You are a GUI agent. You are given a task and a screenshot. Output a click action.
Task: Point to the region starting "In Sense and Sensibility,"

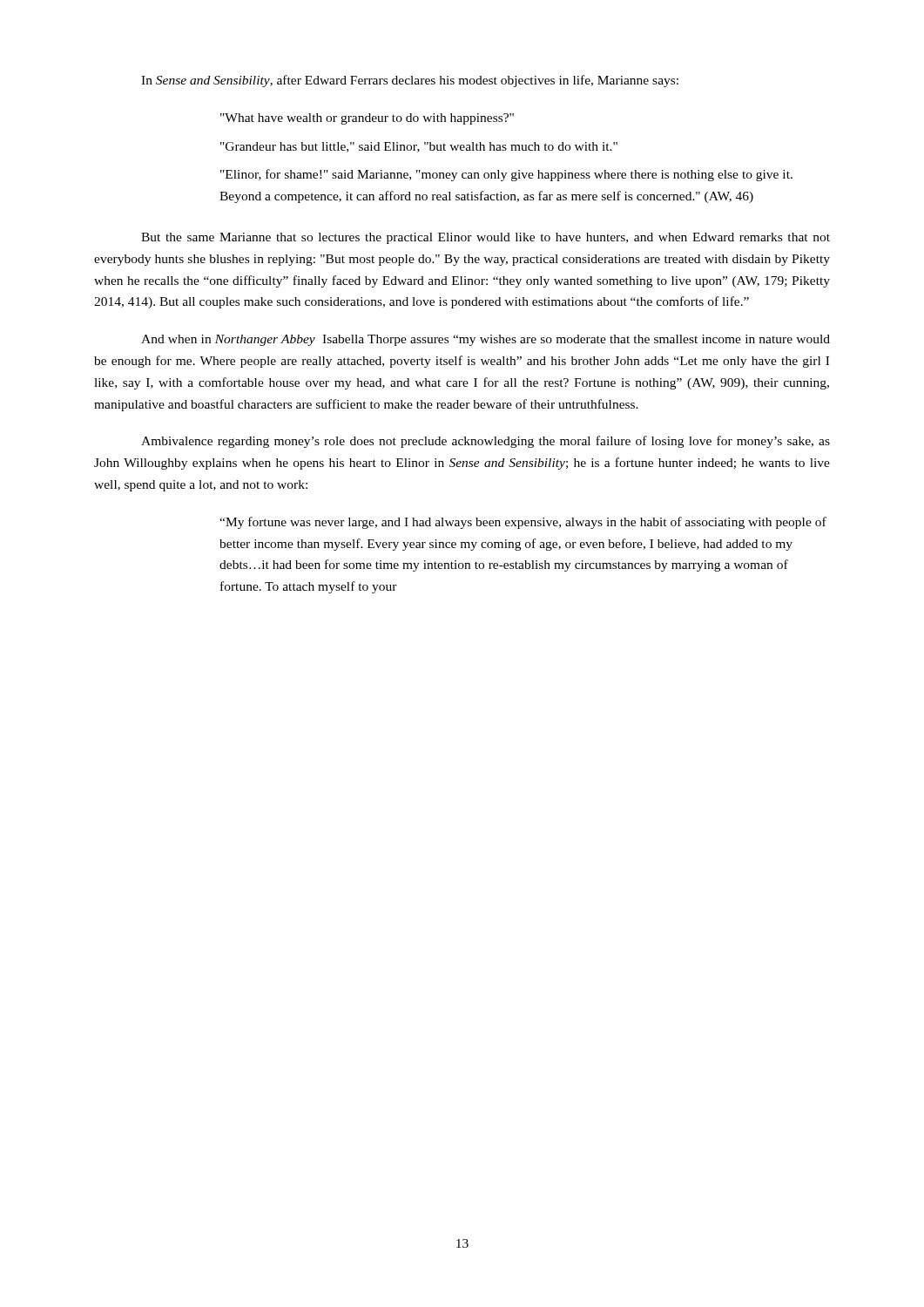pyautogui.click(x=410, y=80)
